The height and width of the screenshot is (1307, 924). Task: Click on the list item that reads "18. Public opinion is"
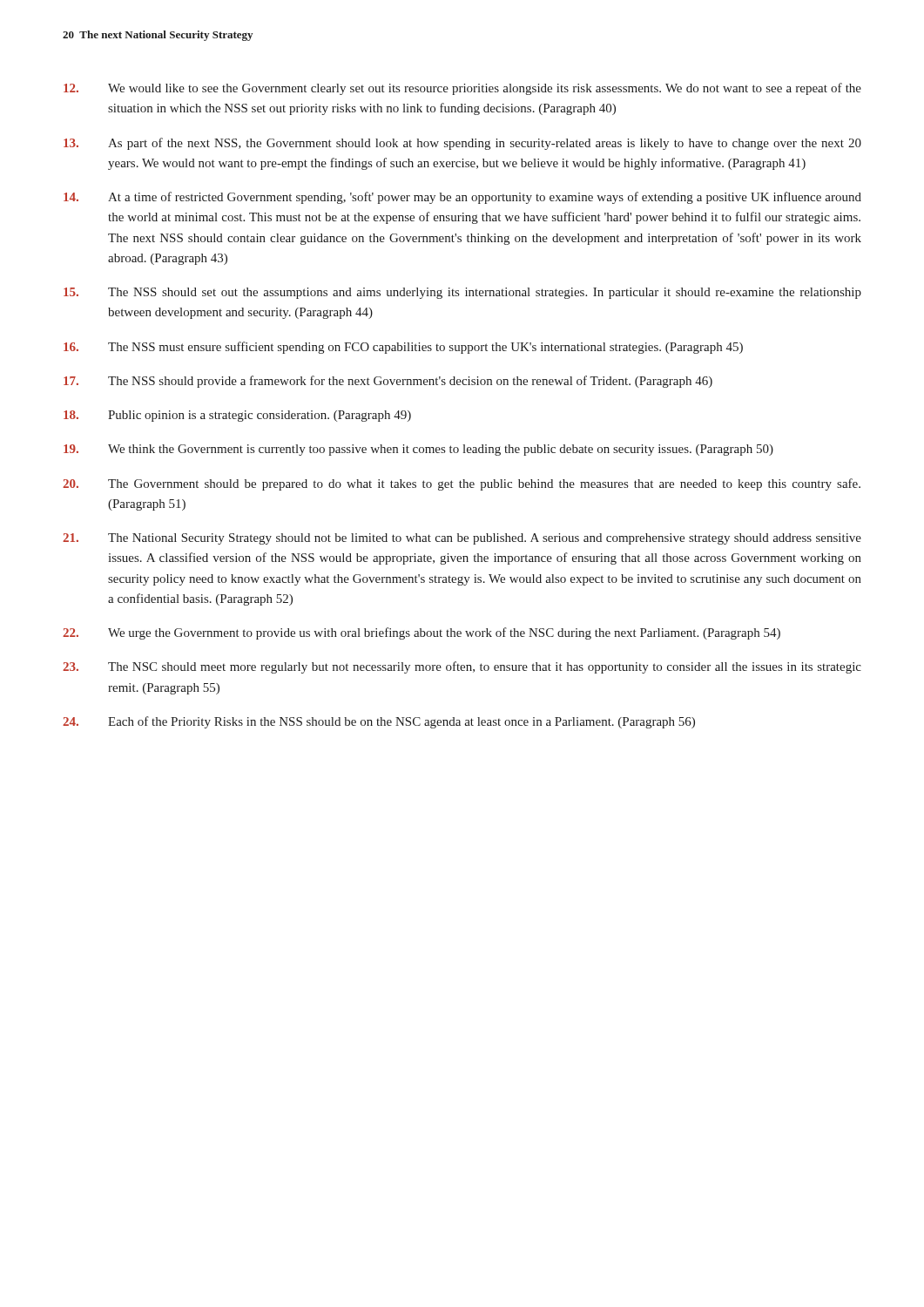pos(237,416)
